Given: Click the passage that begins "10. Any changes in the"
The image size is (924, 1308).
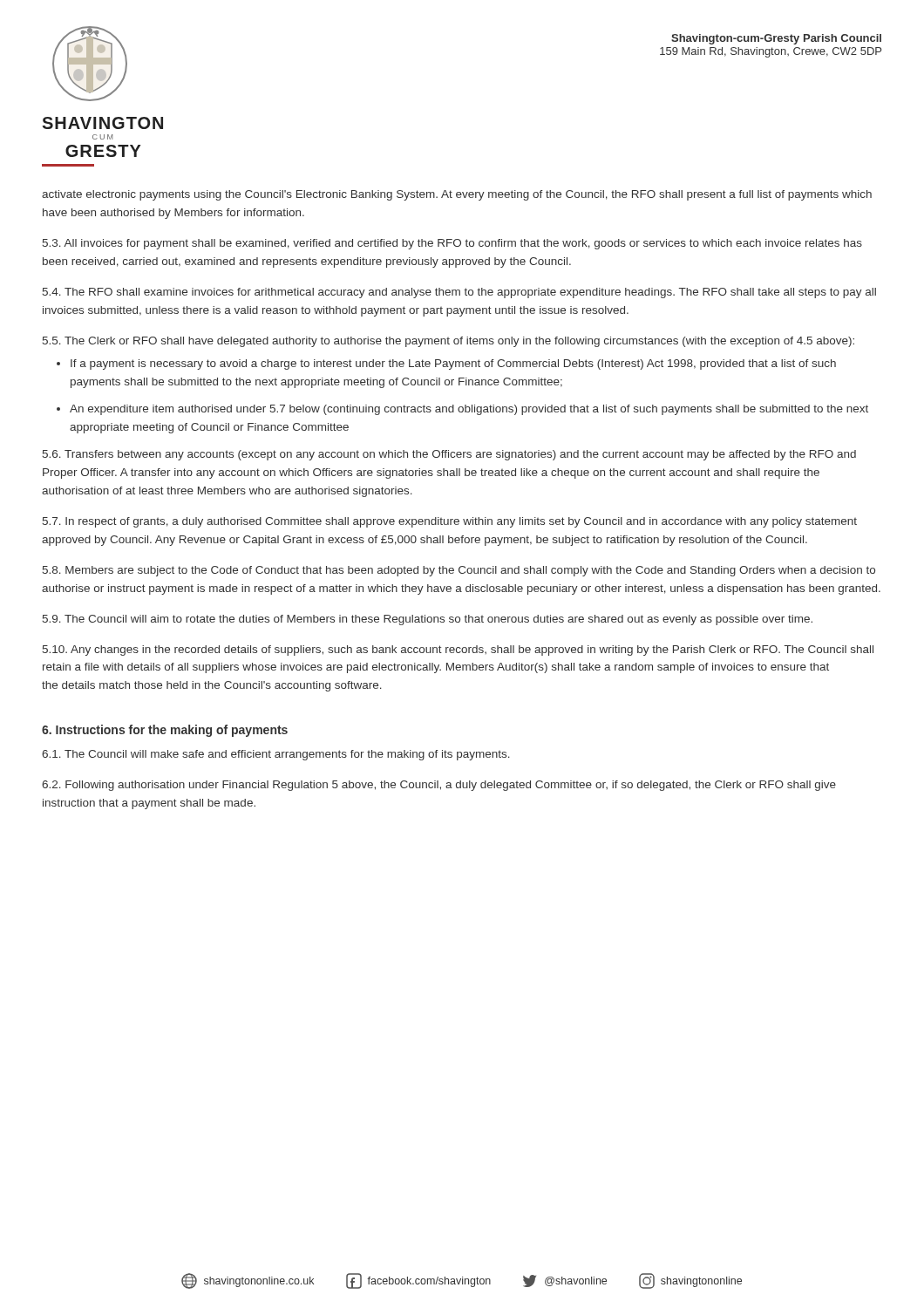Looking at the screenshot, I should [458, 667].
